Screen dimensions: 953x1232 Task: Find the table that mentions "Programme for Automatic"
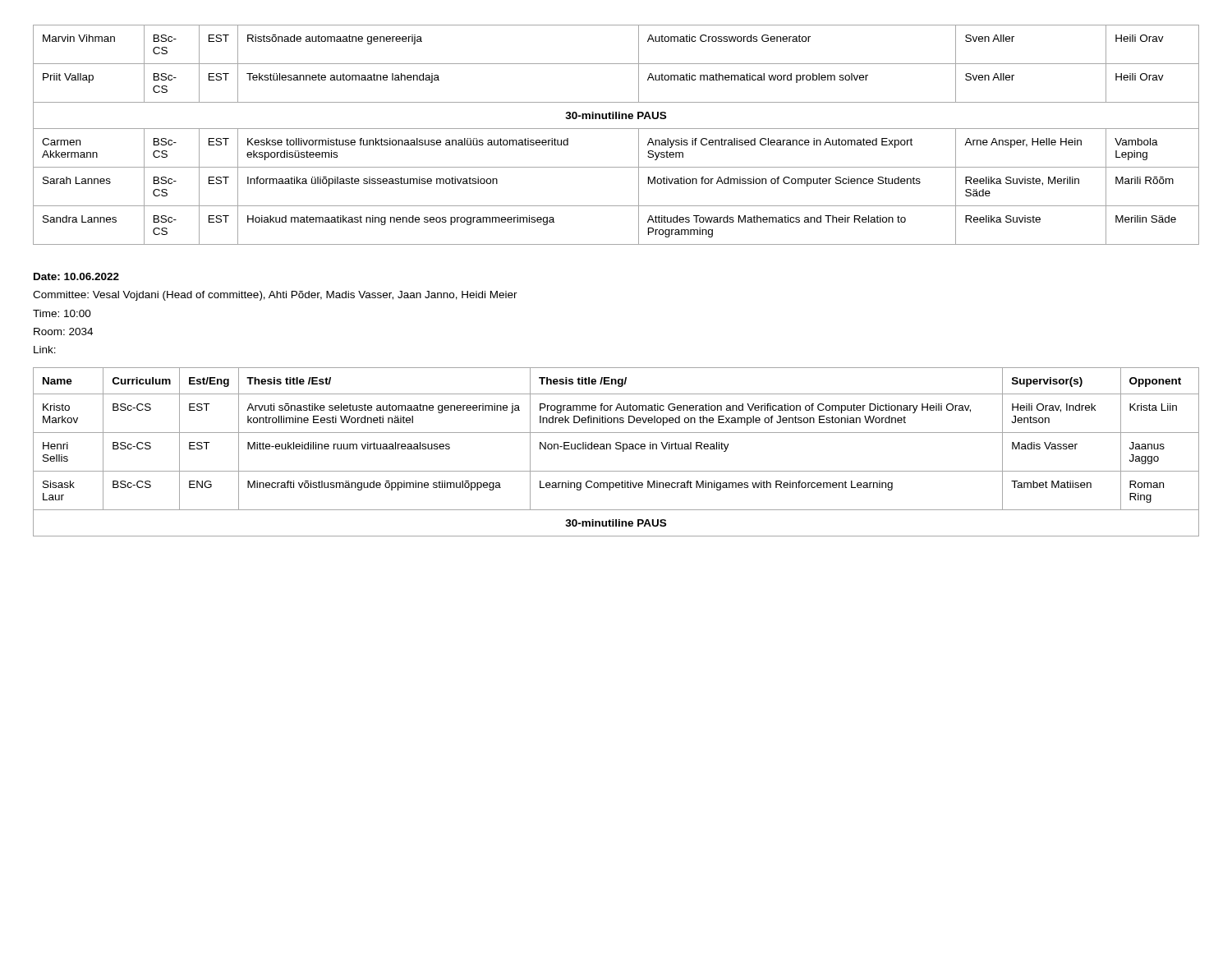pos(616,452)
